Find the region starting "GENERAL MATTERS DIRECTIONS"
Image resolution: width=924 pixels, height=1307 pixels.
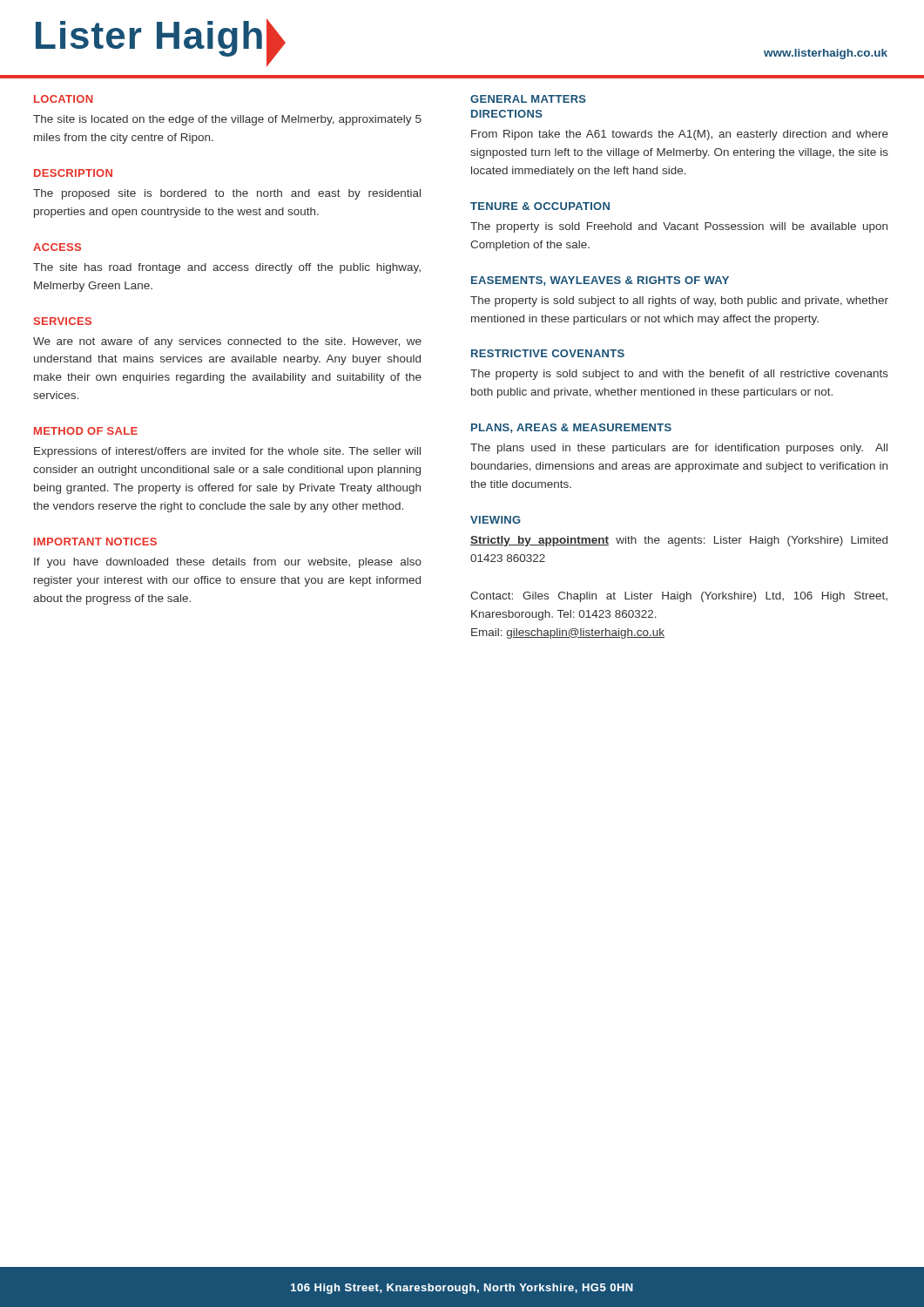tap(528, 99)
